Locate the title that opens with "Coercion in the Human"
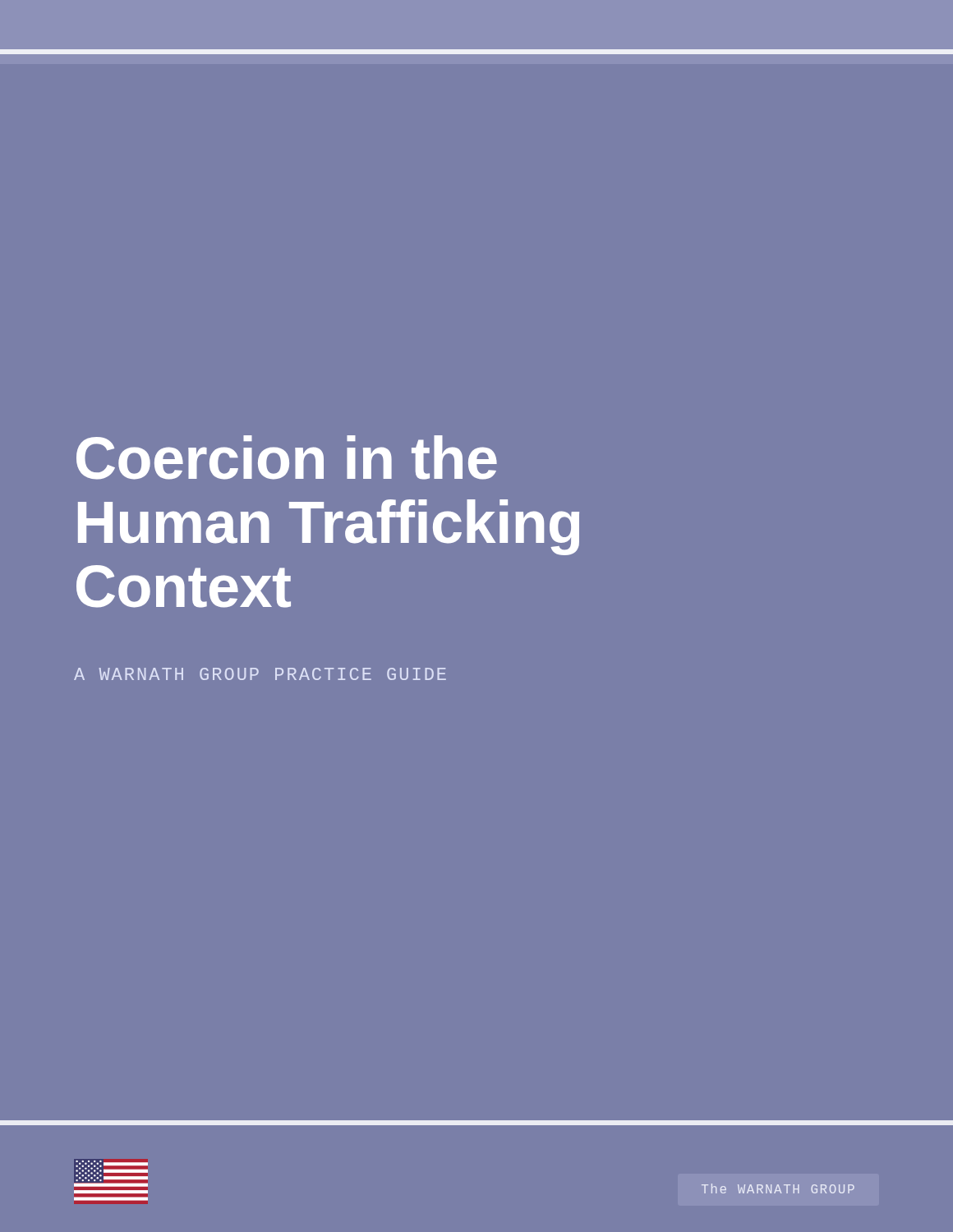The height and width of the screenshot is (1232, 953). pos(361,523)
